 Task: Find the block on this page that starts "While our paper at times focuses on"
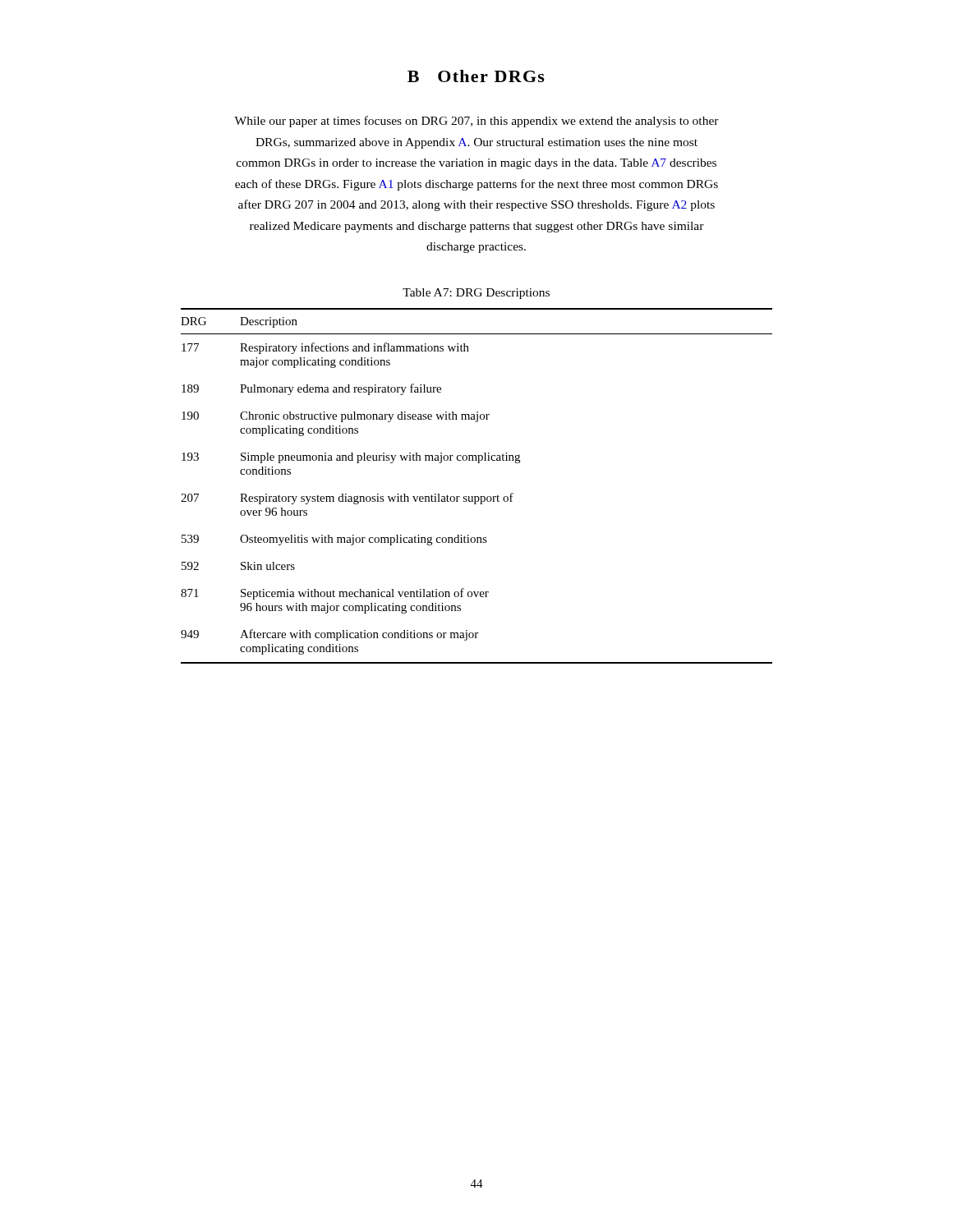(476, 183)
